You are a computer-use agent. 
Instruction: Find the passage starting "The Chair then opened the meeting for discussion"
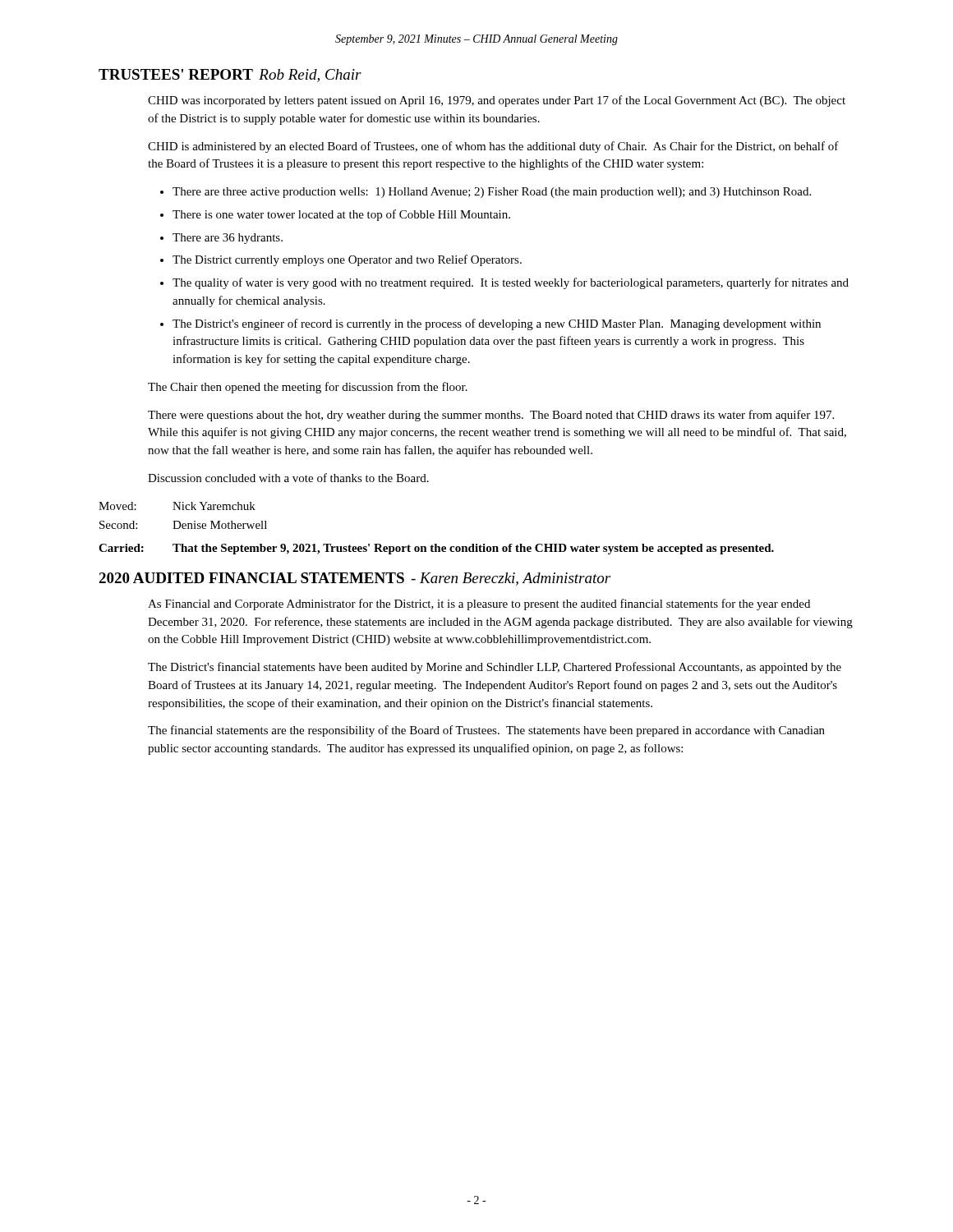coord(308,387)
